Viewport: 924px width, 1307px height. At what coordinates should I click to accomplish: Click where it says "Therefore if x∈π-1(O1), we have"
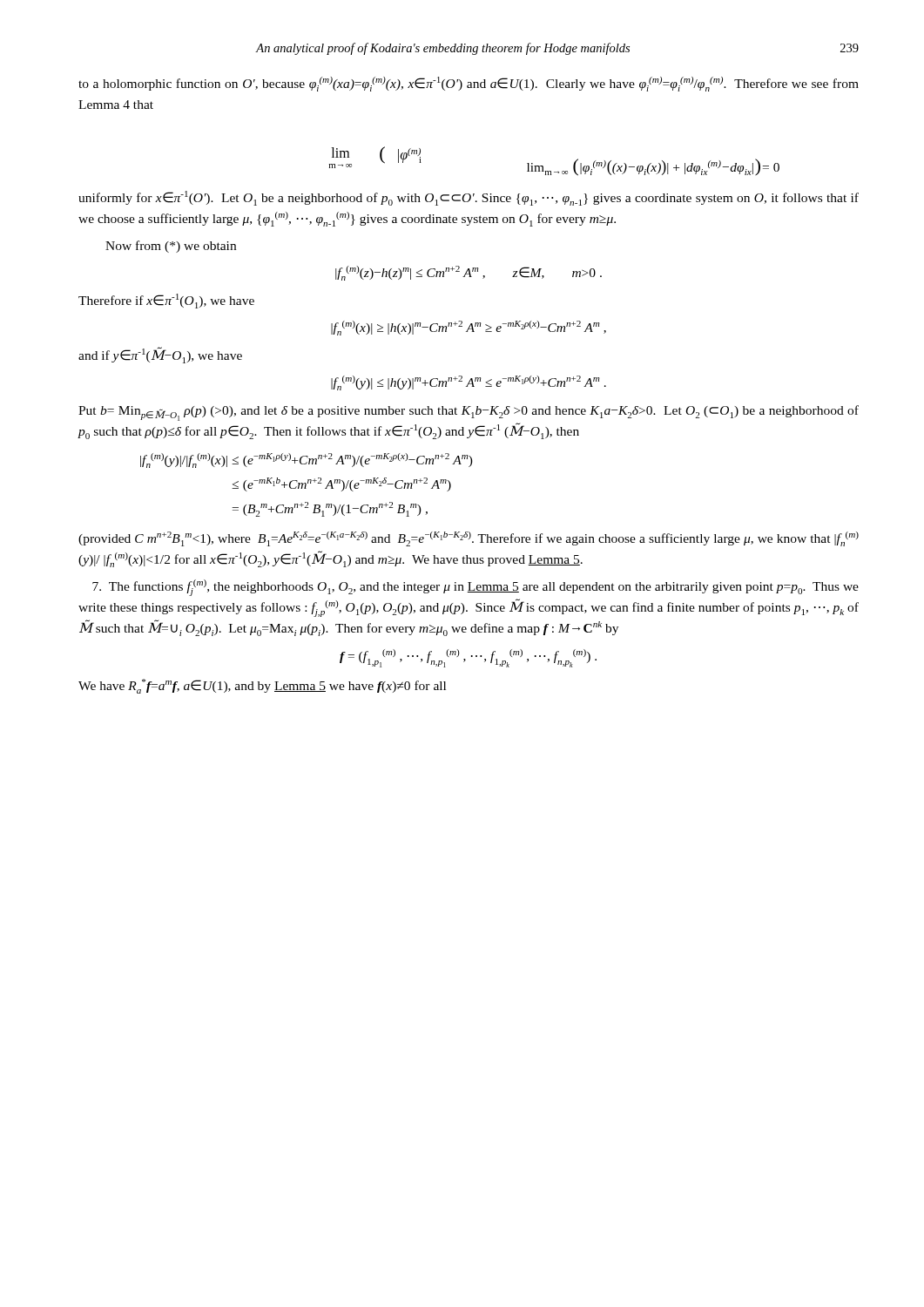[x=166, y=301]
